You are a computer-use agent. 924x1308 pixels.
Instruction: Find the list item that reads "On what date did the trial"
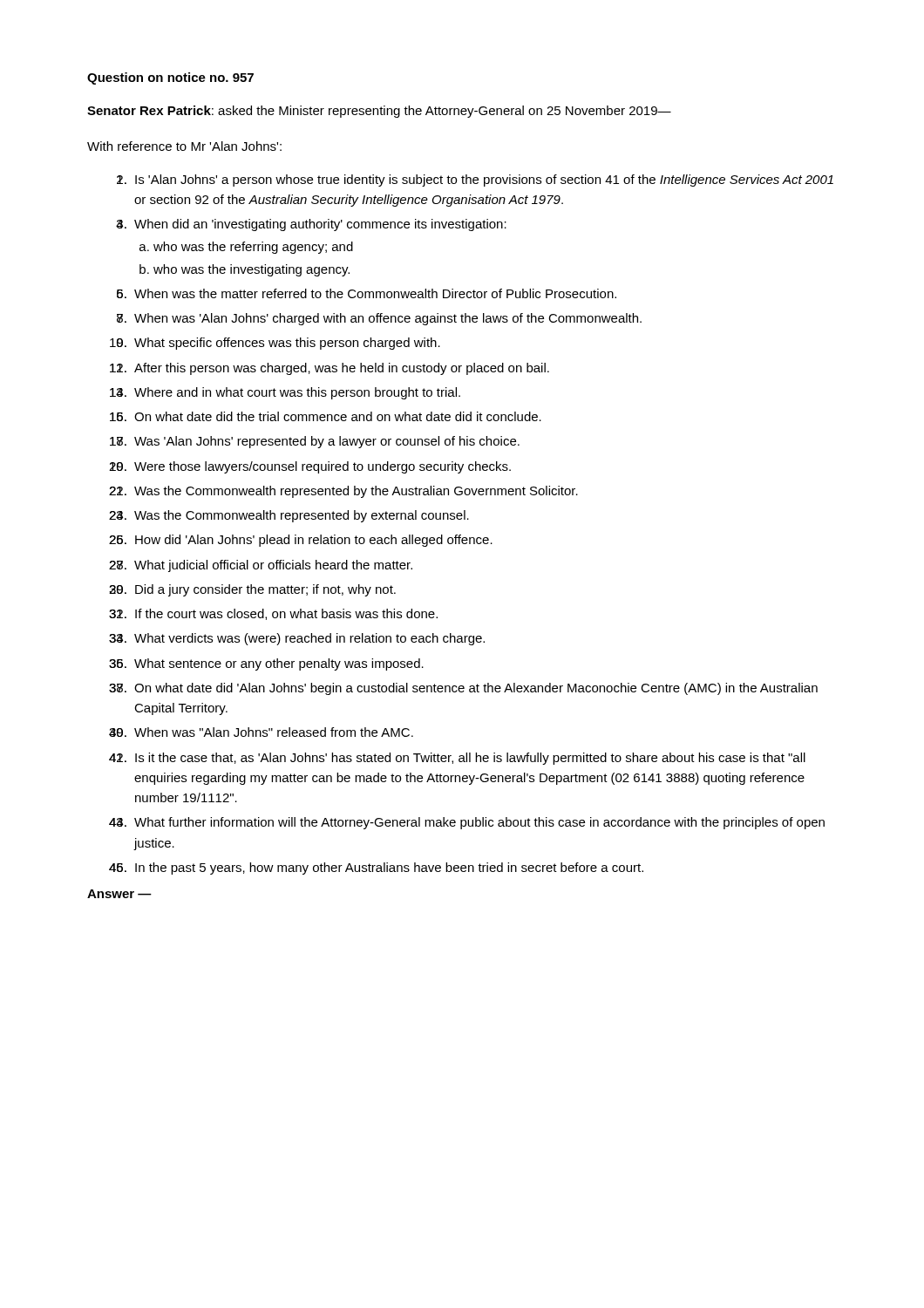[484, 417]
